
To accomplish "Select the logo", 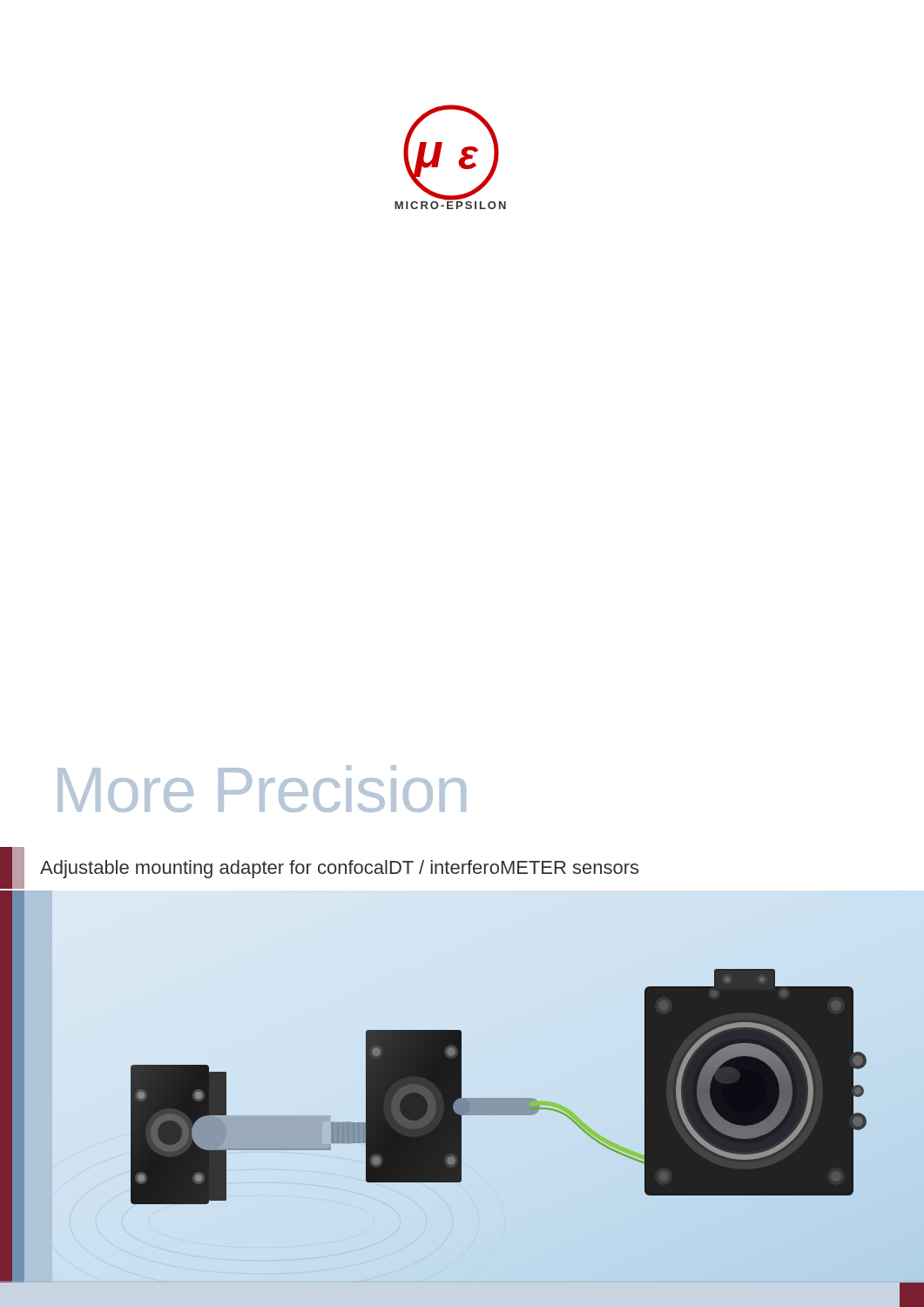I will pos(462,161).
